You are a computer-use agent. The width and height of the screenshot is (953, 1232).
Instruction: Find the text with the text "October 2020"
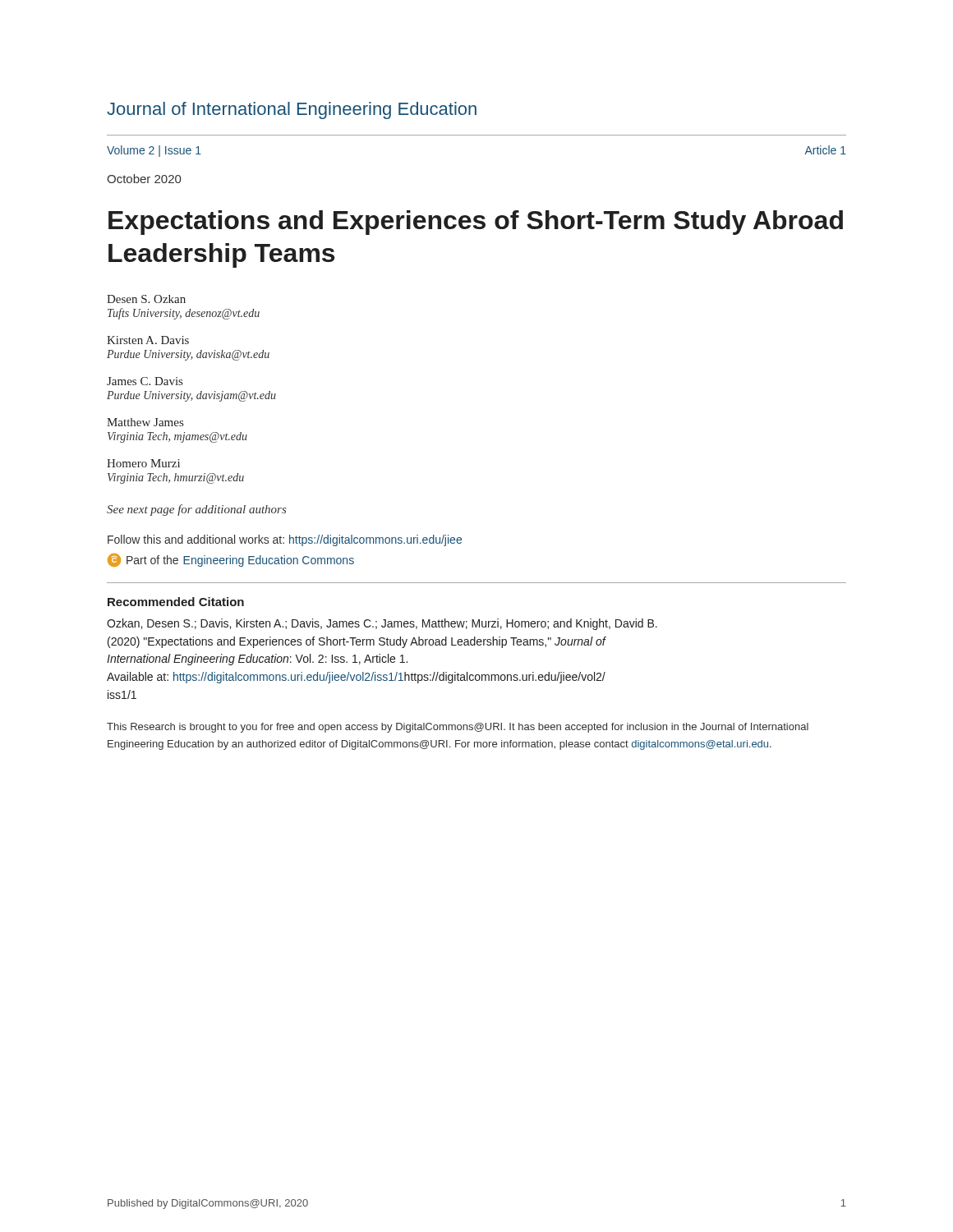click(144, 179)
